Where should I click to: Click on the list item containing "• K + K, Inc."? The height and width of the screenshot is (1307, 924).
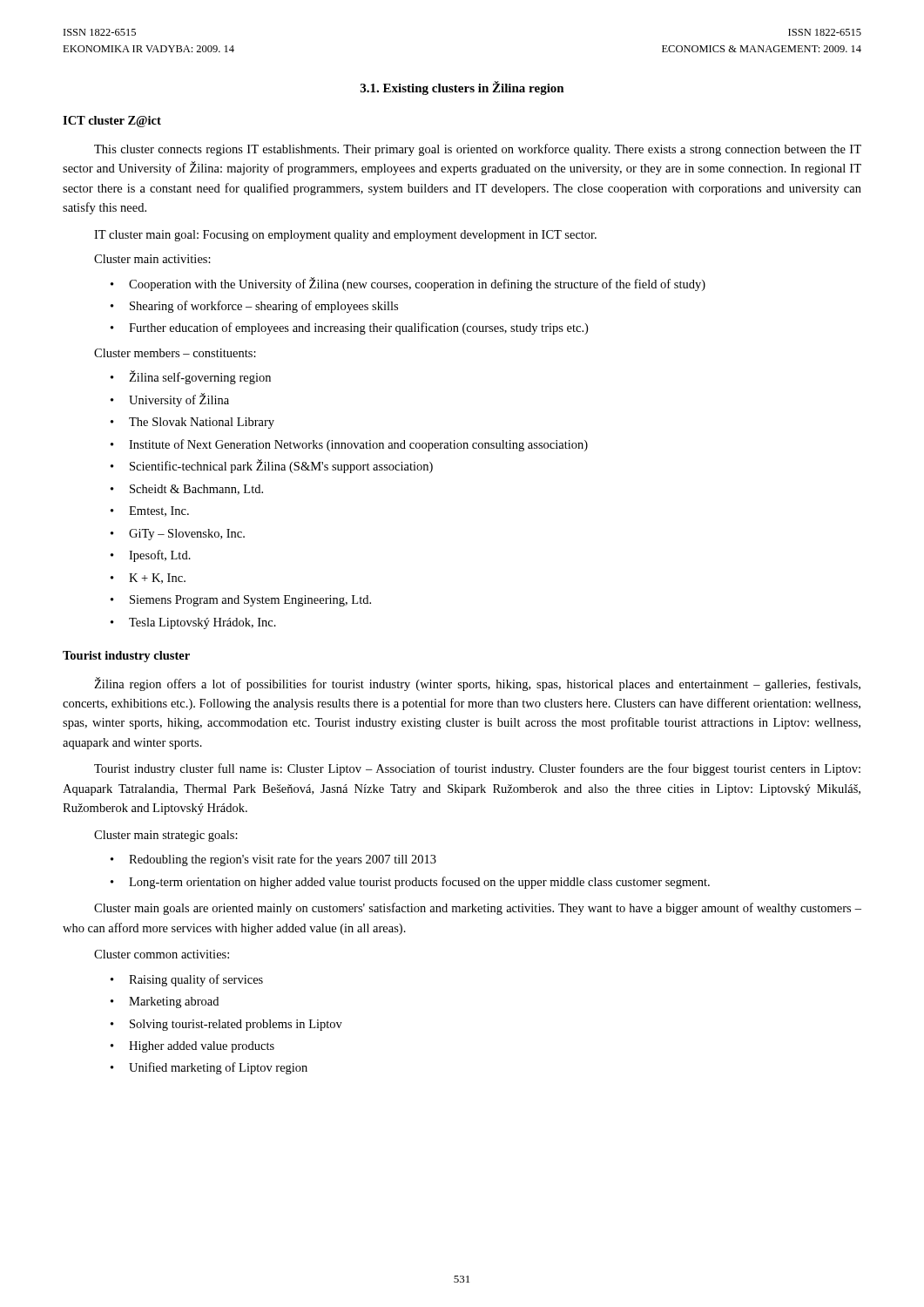pos(148,579)
